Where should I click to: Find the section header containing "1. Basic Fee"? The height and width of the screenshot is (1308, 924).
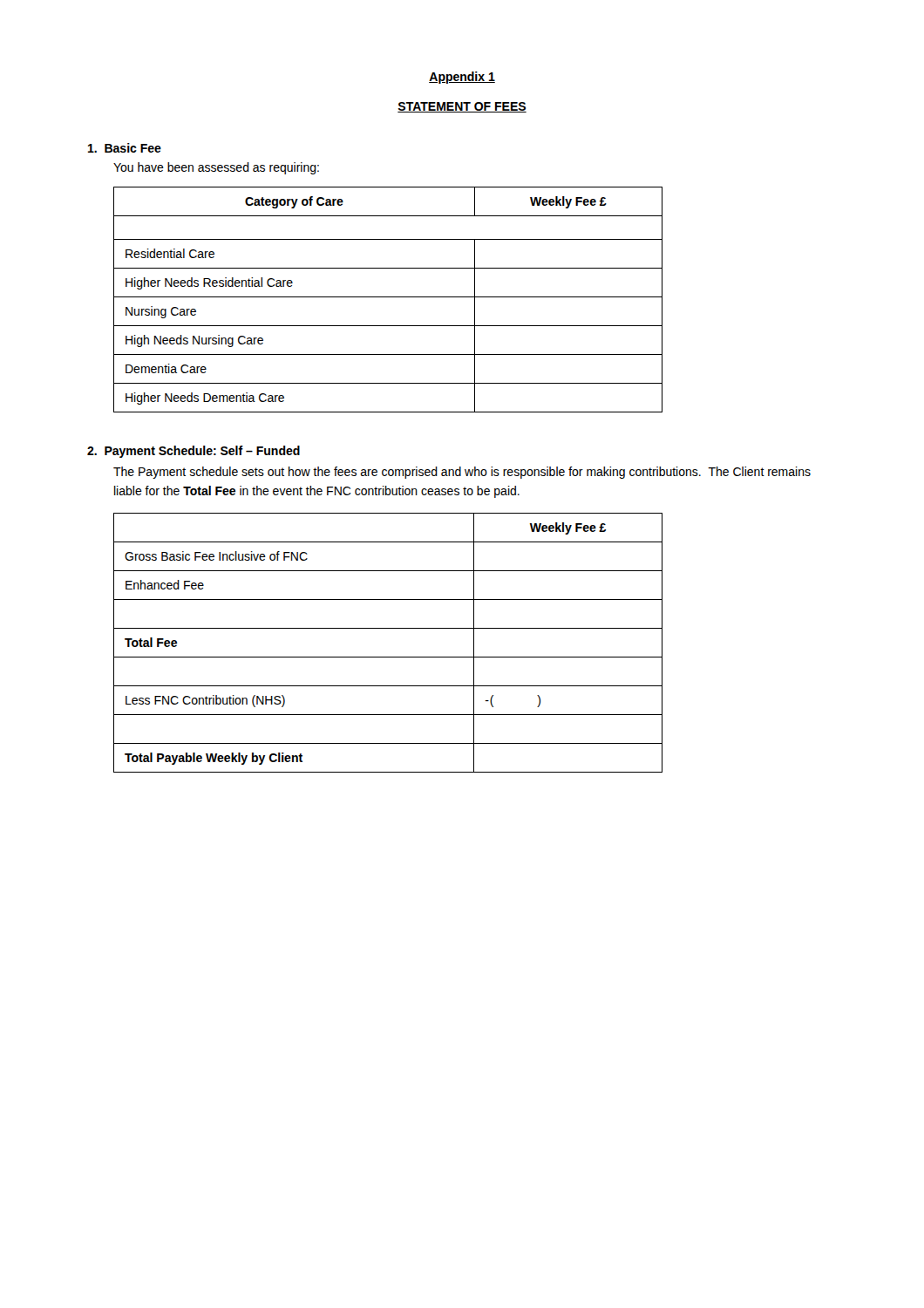pyautogui.click(x=124, y=148)
